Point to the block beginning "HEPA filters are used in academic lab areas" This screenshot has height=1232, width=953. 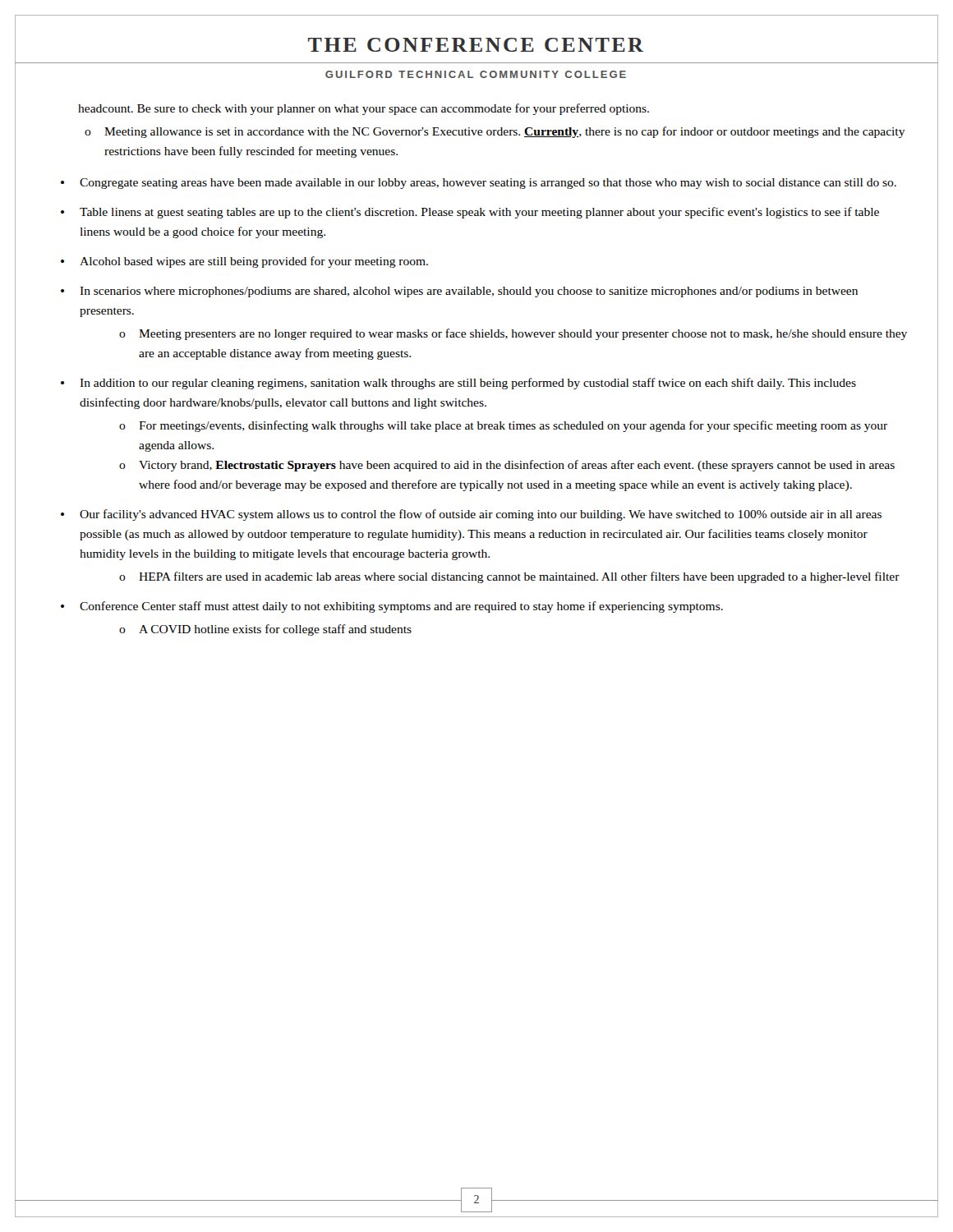point(519,576)
